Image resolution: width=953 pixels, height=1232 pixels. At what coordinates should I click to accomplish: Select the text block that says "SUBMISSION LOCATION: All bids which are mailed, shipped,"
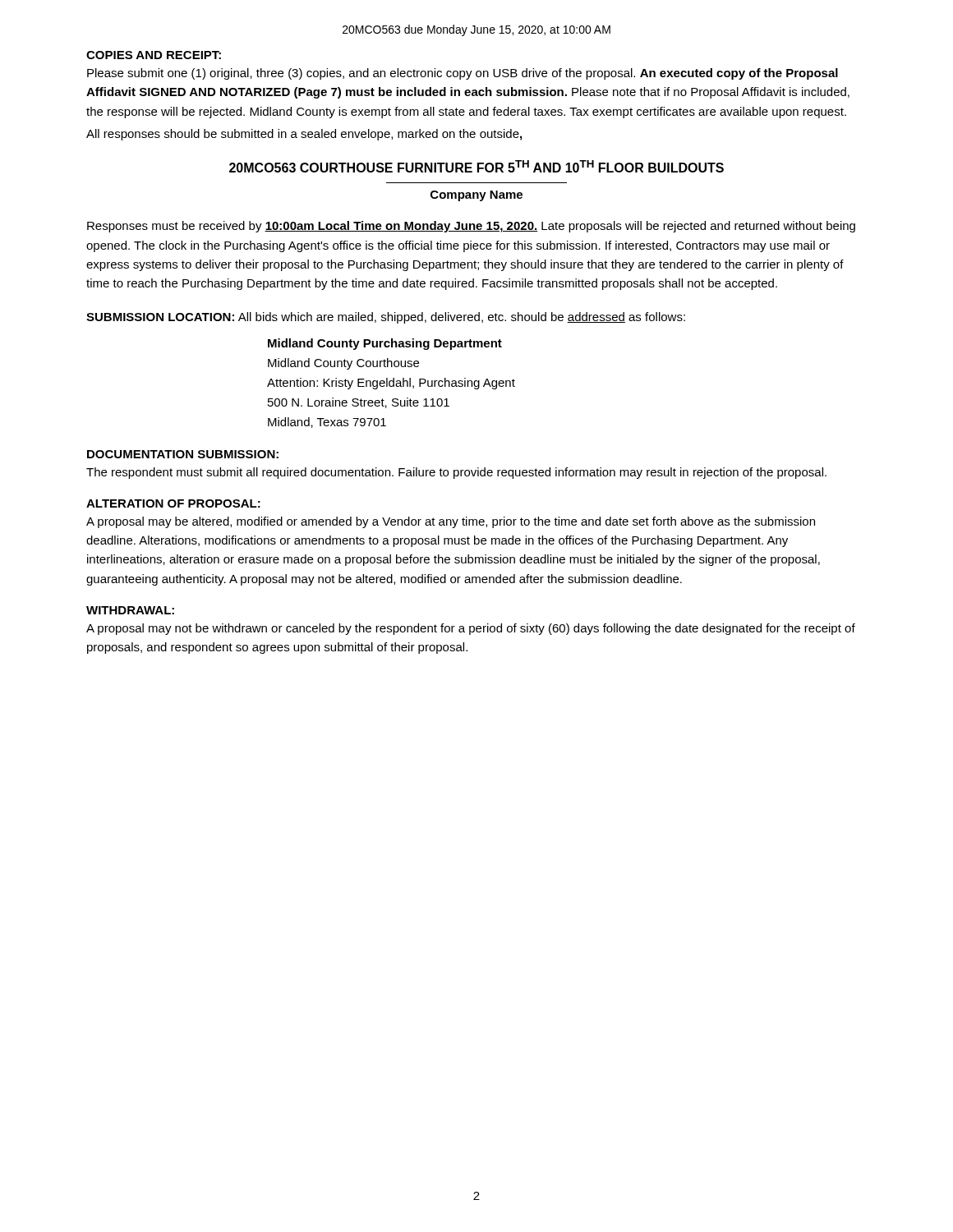(386, 317)
